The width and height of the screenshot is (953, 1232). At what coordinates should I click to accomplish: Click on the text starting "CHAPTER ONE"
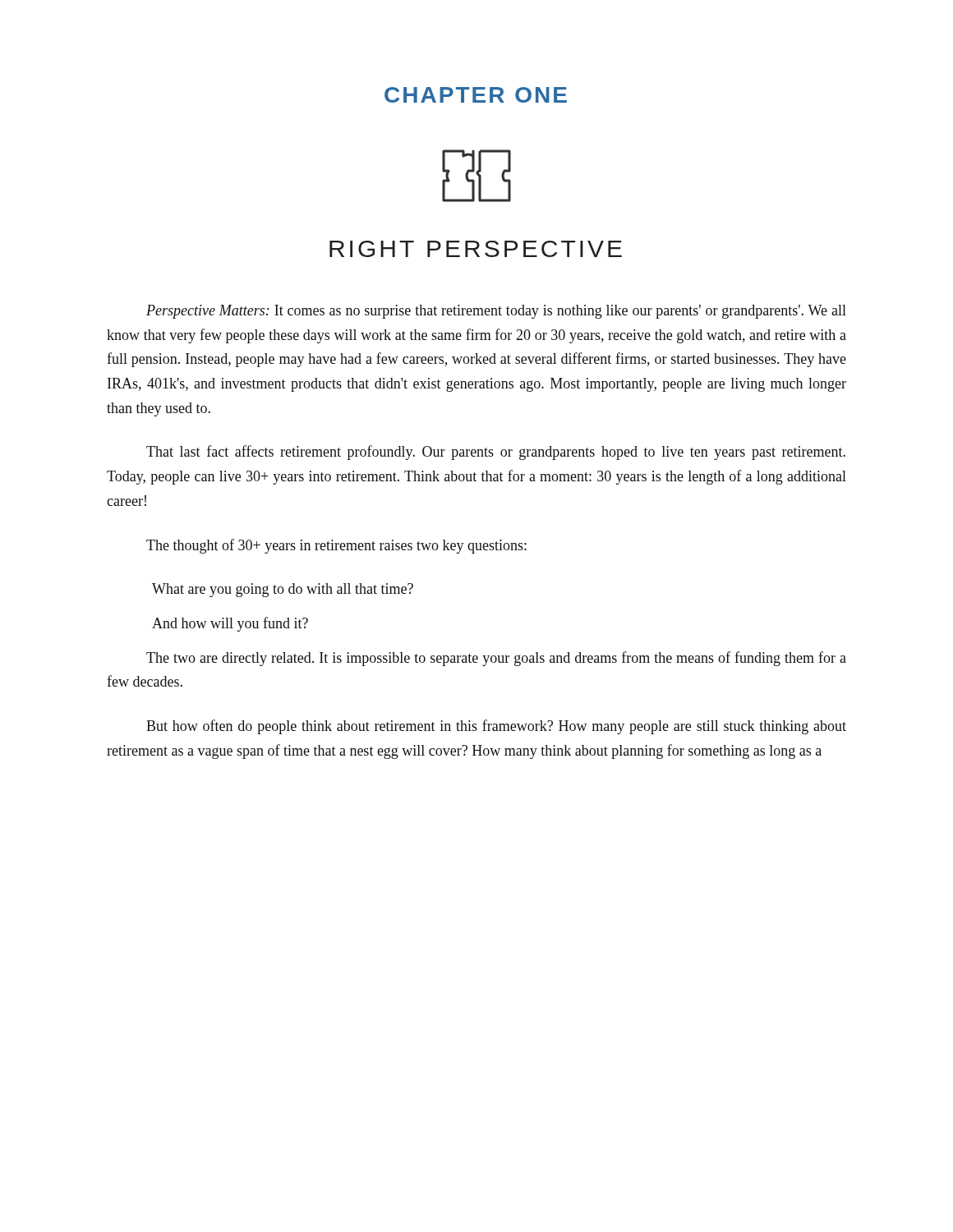pos(476,95)
